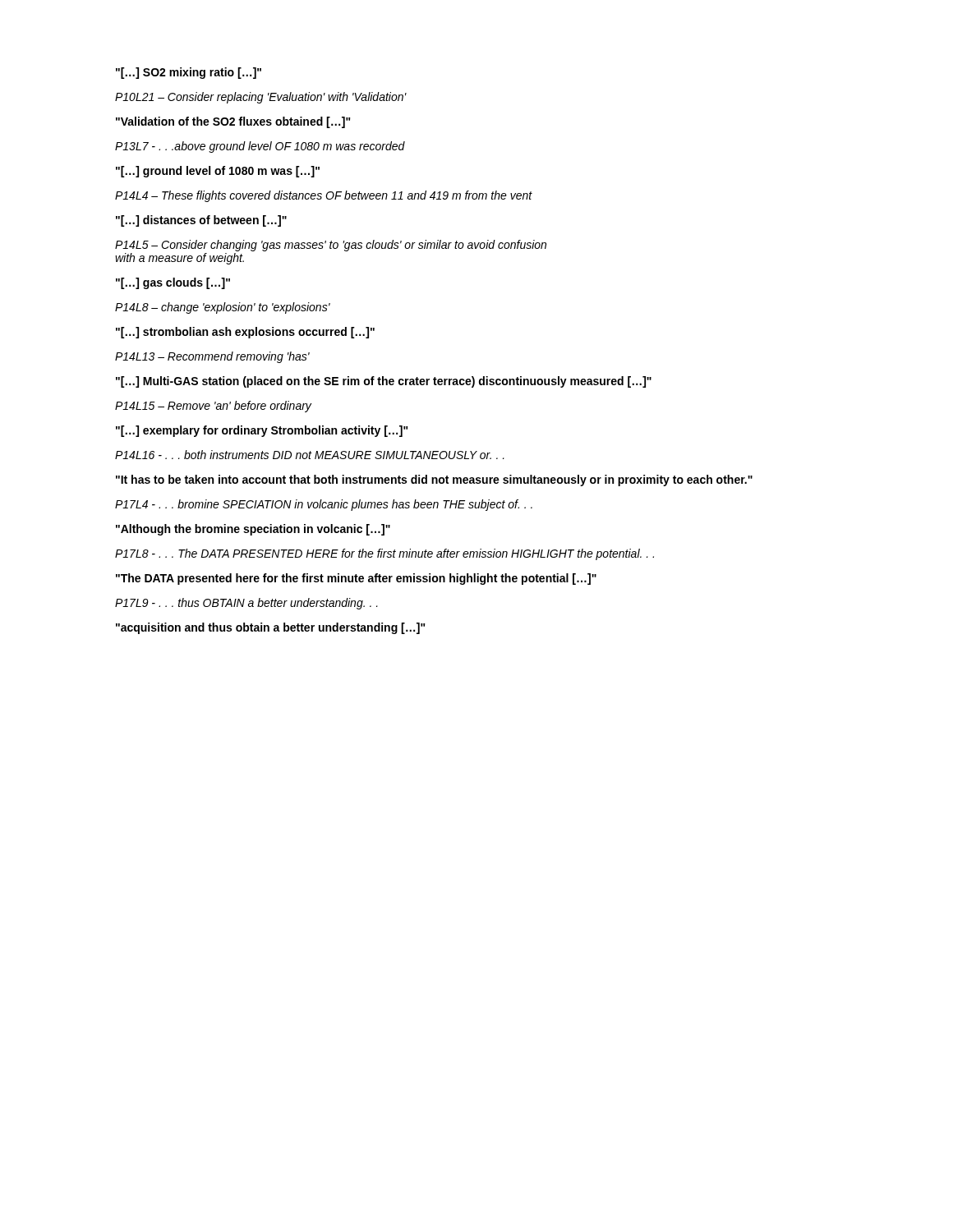The width and height of the screenshot is (953, 1232).
Task: Navigate to the region starting ""[…] distances of between […]""
Action: (x=201, y=220)
